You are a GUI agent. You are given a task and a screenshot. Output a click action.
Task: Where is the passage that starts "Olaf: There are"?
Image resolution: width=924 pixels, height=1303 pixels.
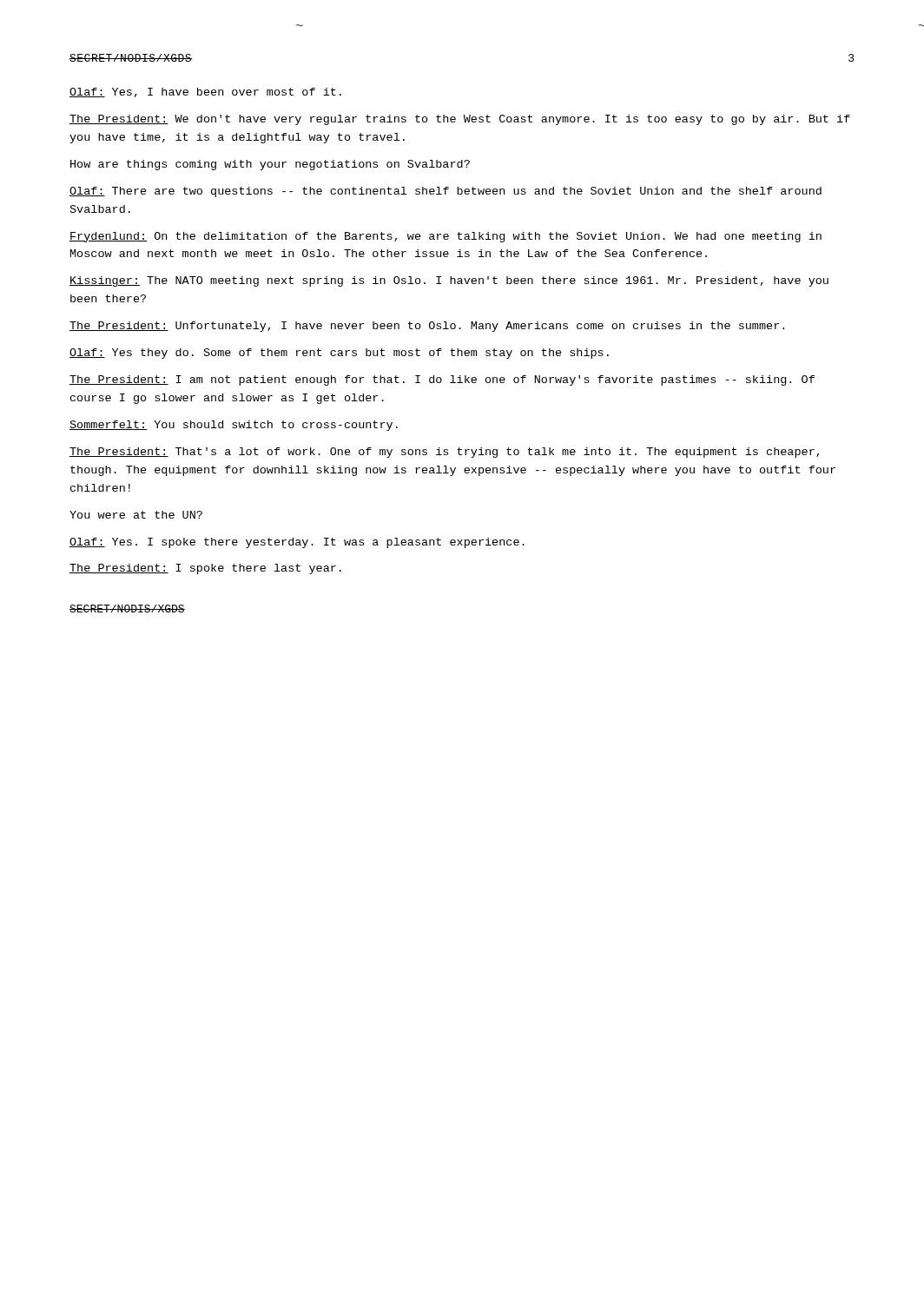(446, 200)
